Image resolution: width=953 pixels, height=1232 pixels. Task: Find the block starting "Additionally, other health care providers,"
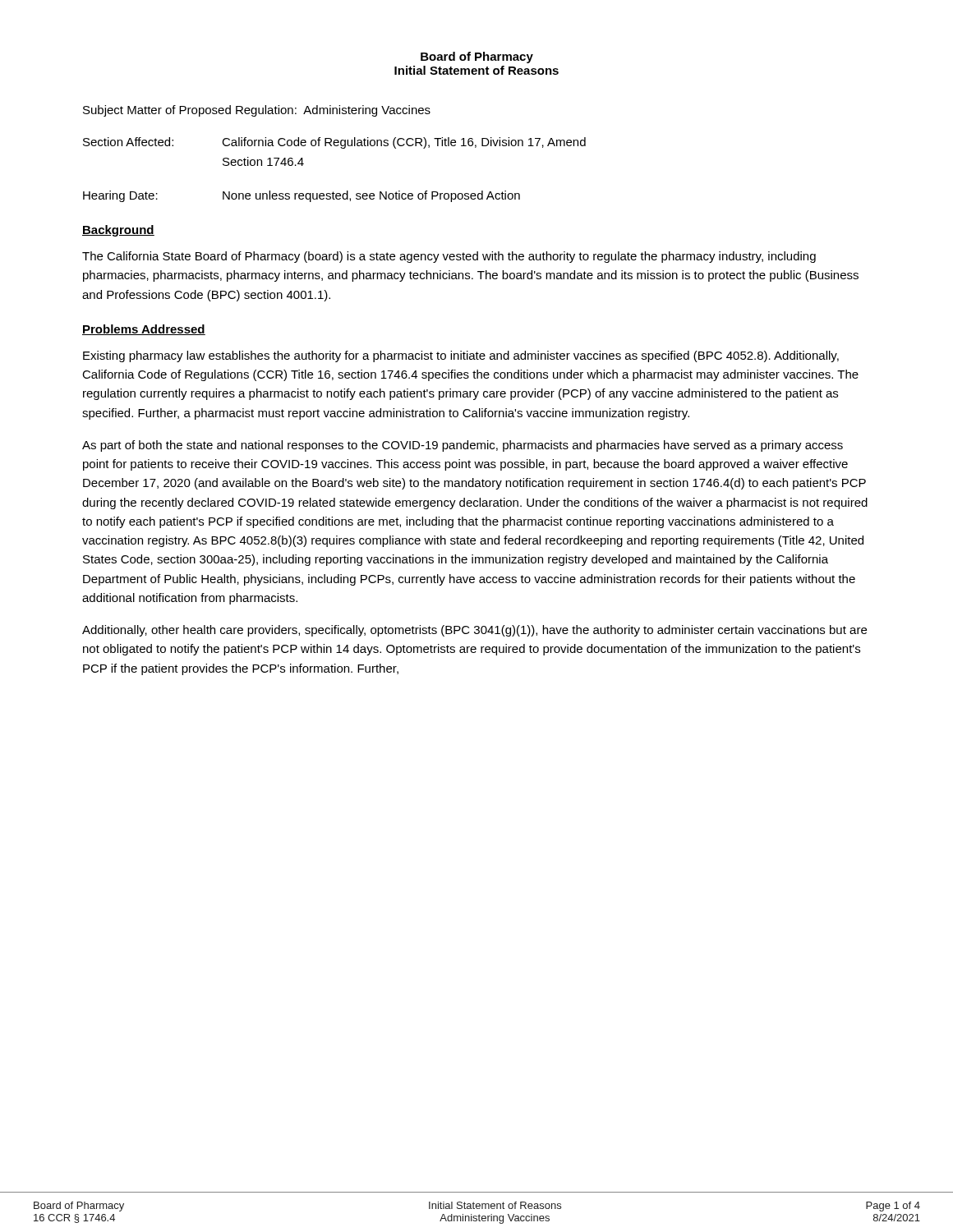coord(475,649)
